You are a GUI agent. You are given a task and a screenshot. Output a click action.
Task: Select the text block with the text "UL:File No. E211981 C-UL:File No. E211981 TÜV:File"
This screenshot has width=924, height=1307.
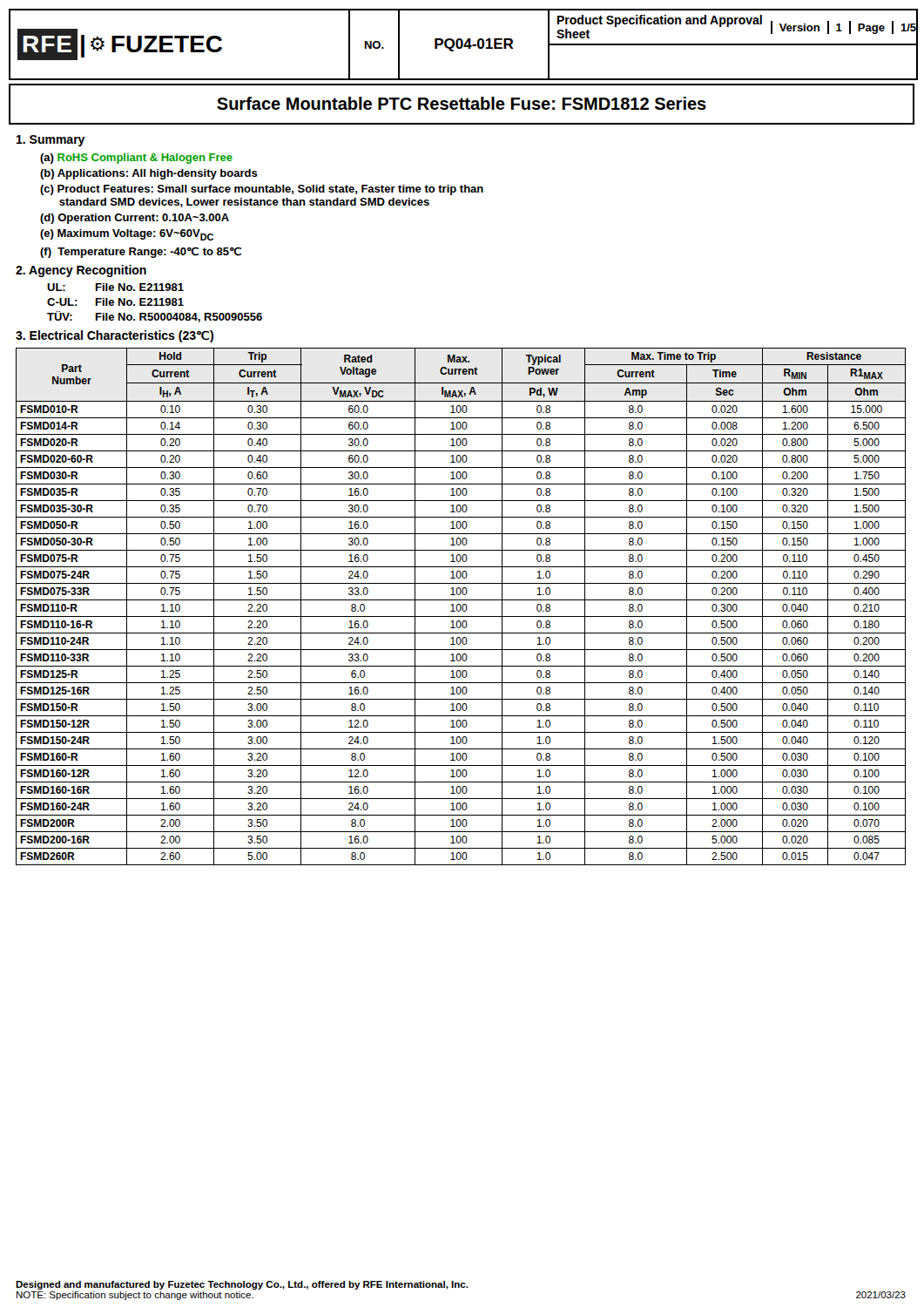pyautogui.click(x=115, y=287)
